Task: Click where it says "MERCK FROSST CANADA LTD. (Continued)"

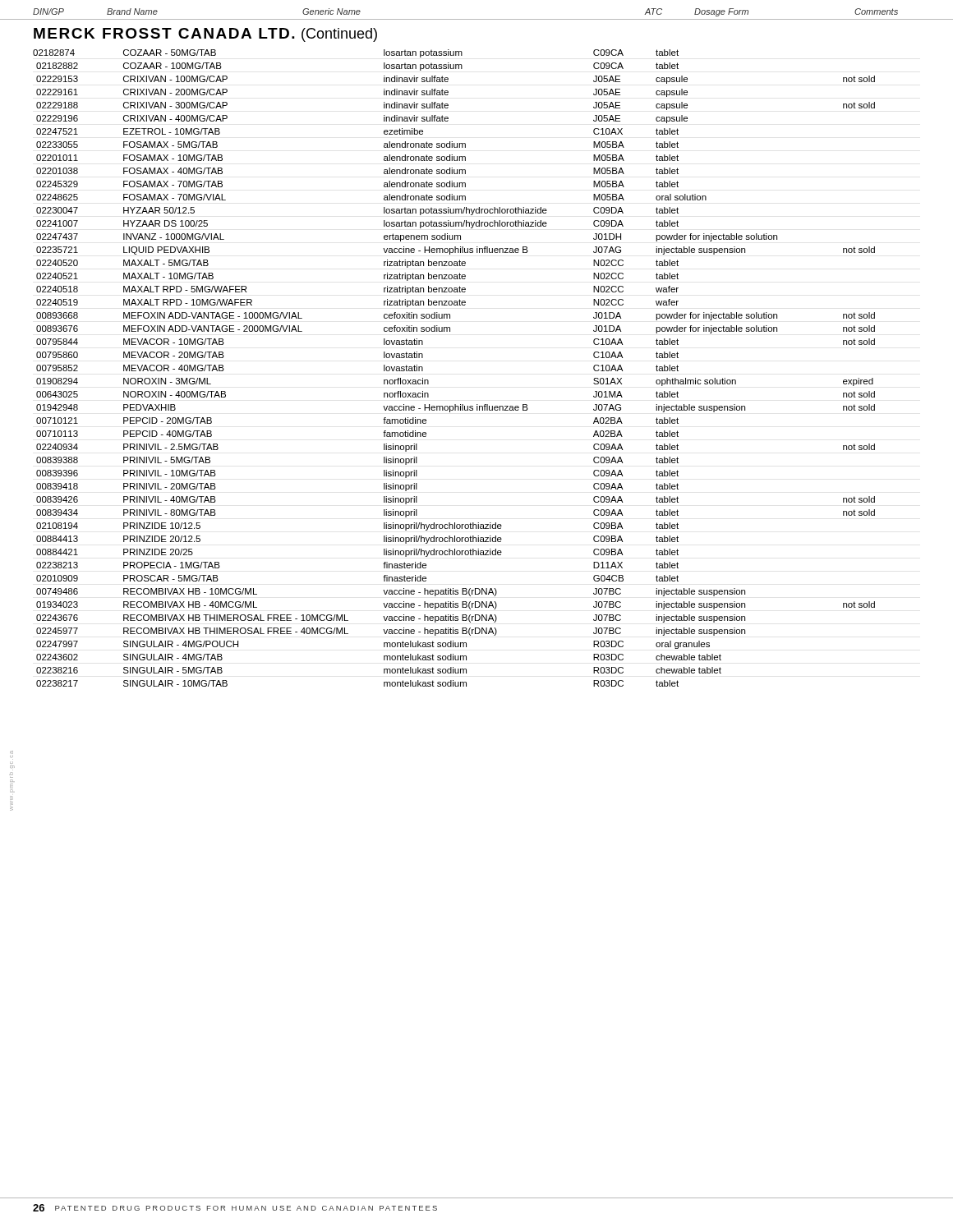Action: coord(205,33)
